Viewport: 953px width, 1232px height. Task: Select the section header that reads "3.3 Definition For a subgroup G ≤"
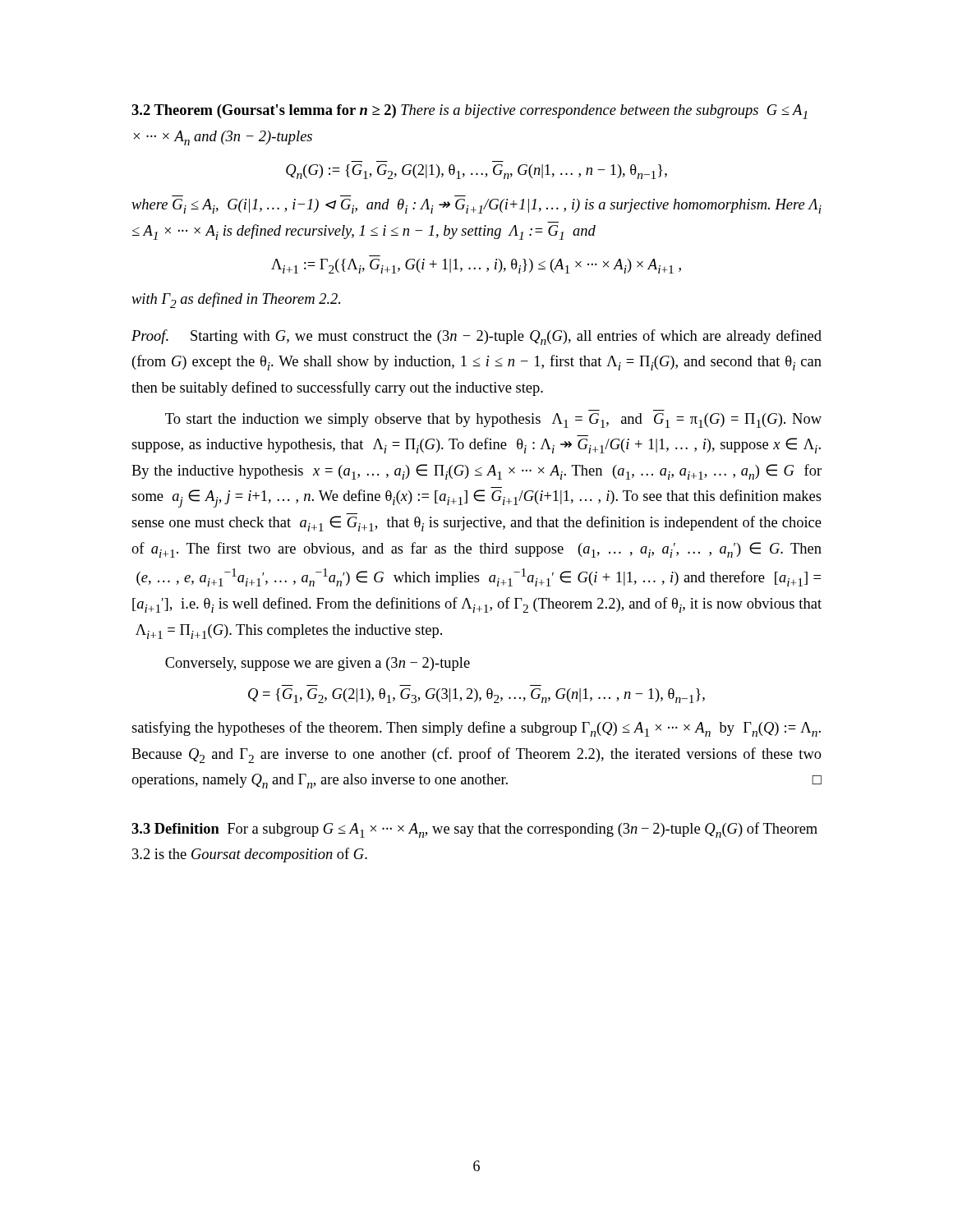point(475,841)
